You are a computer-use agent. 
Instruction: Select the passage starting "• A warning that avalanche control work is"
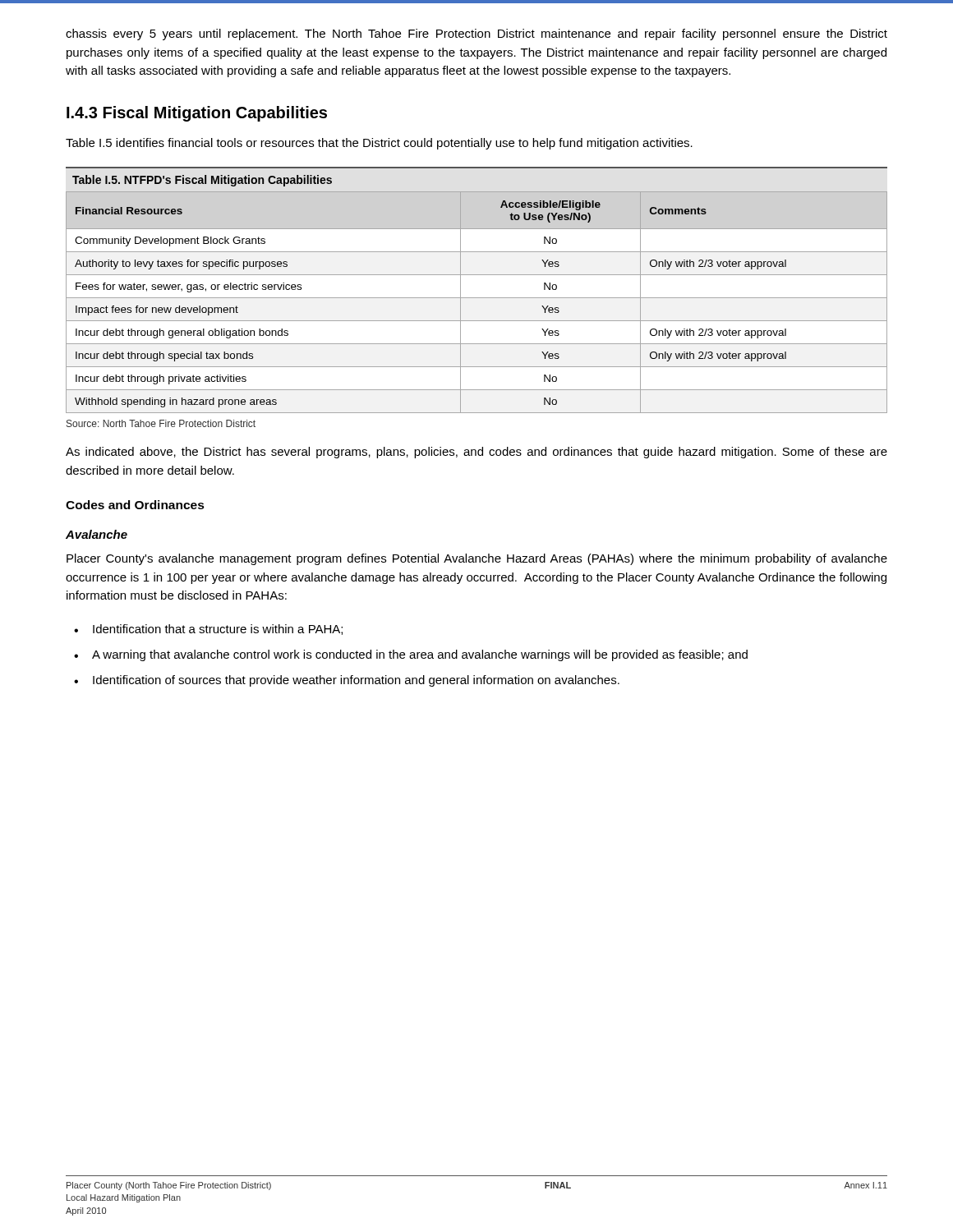(x=481, y=655)
